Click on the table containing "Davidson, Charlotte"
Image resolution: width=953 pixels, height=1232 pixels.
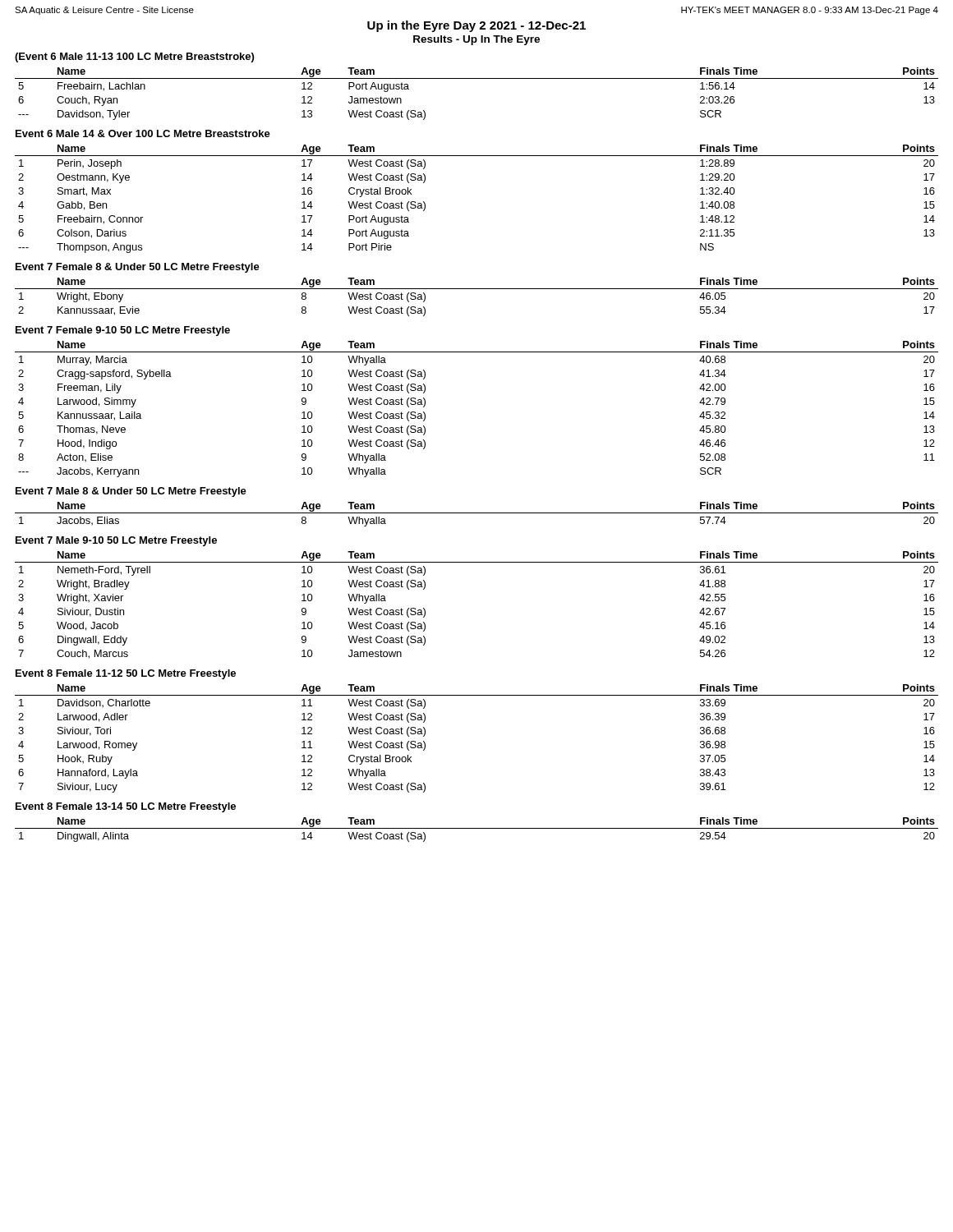pos(476,737)
